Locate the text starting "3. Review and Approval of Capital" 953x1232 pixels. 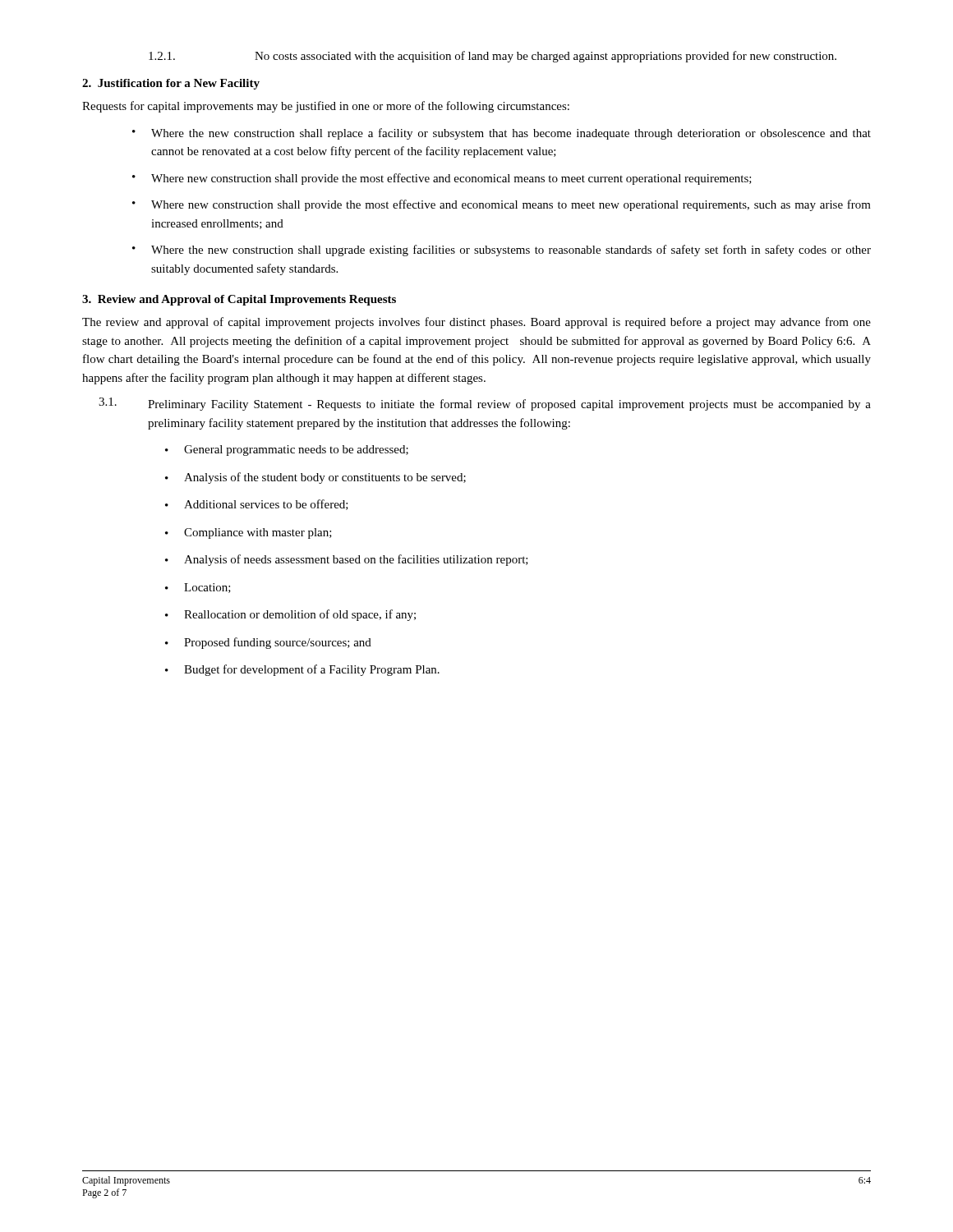click(239, 299)
